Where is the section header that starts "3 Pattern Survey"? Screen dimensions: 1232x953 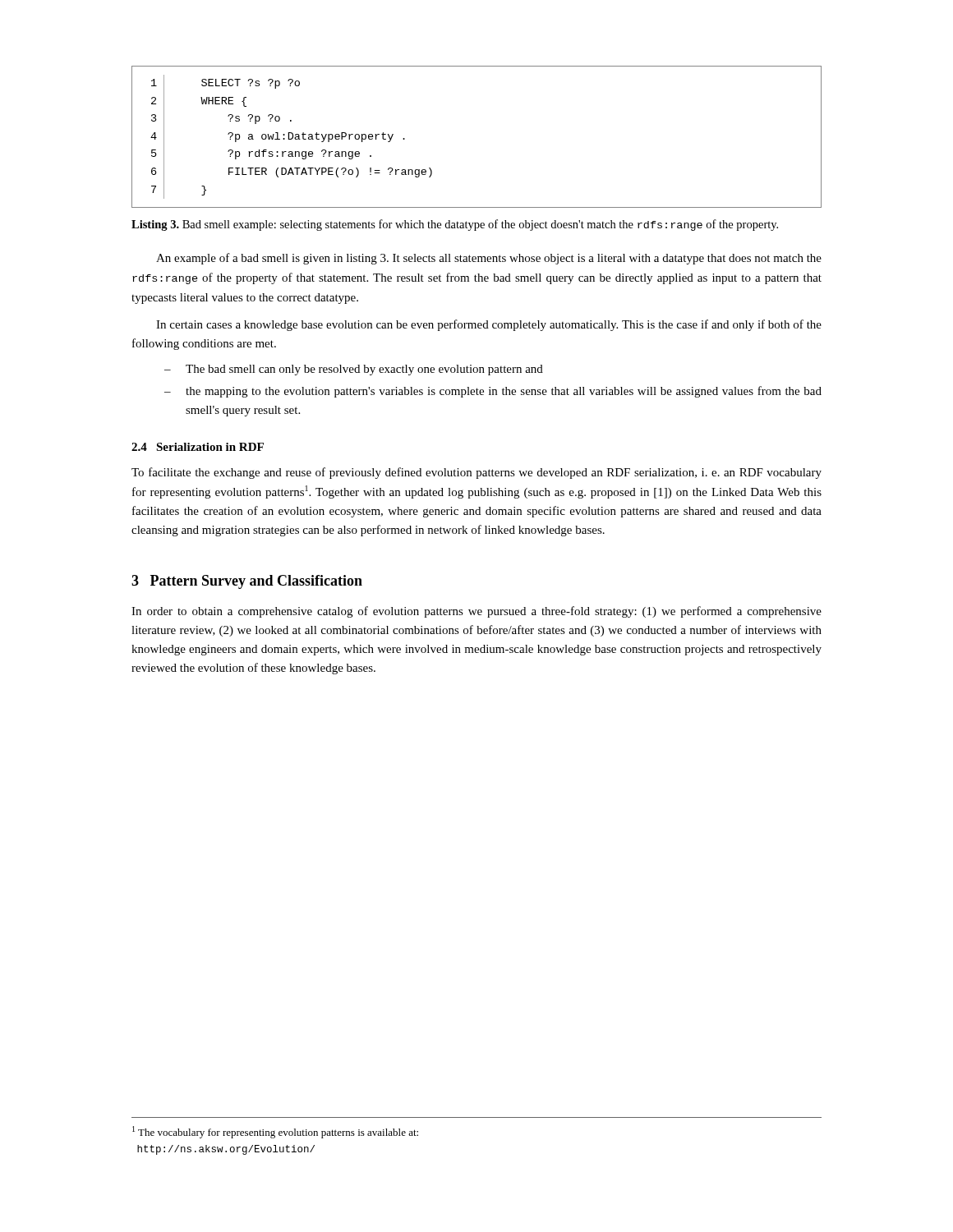[247, 580]
